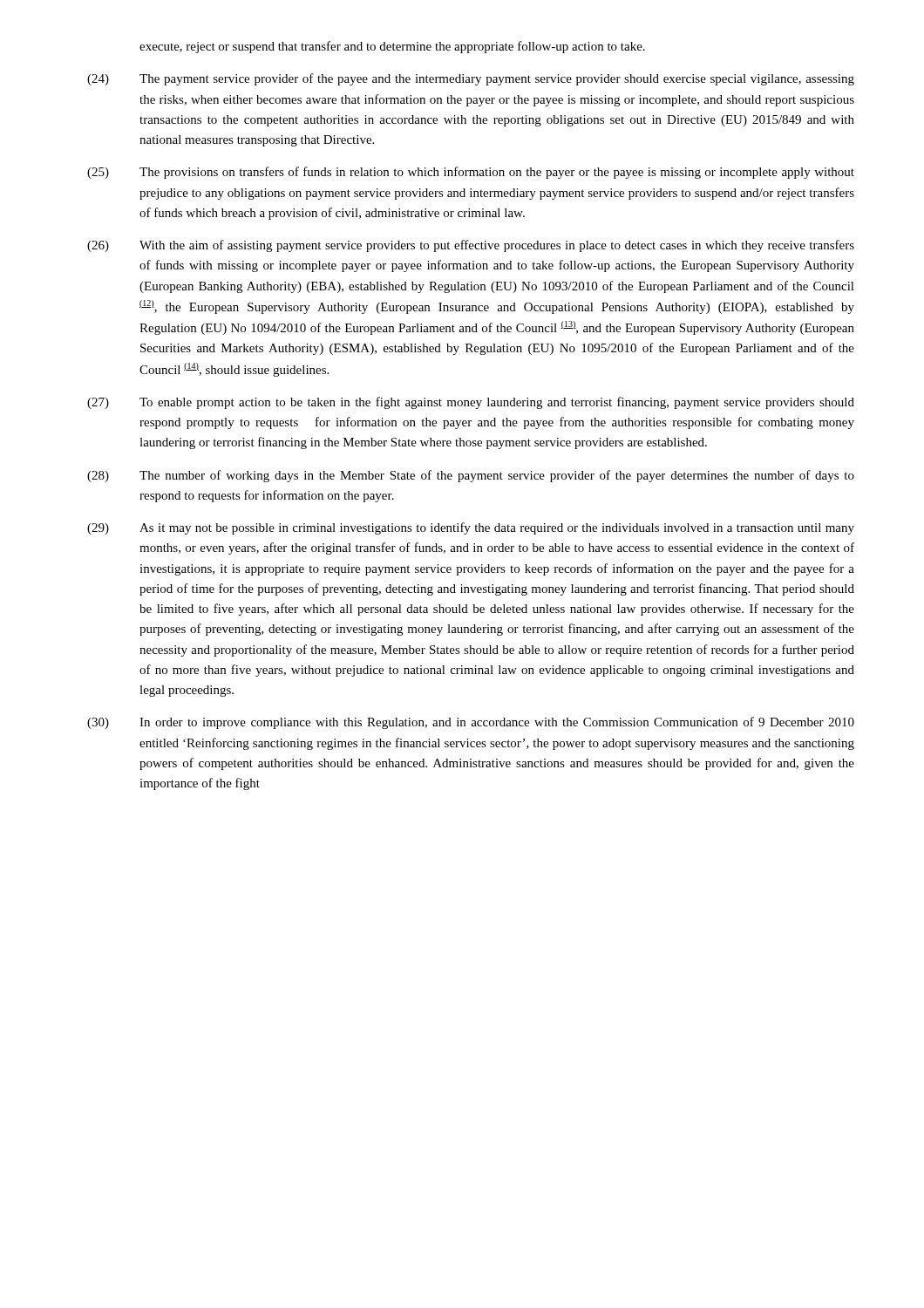Locate the region starting "(27) To enable prompt action to be"
The height and width of the screenshot is (1308, 924).
click(471, 423)
